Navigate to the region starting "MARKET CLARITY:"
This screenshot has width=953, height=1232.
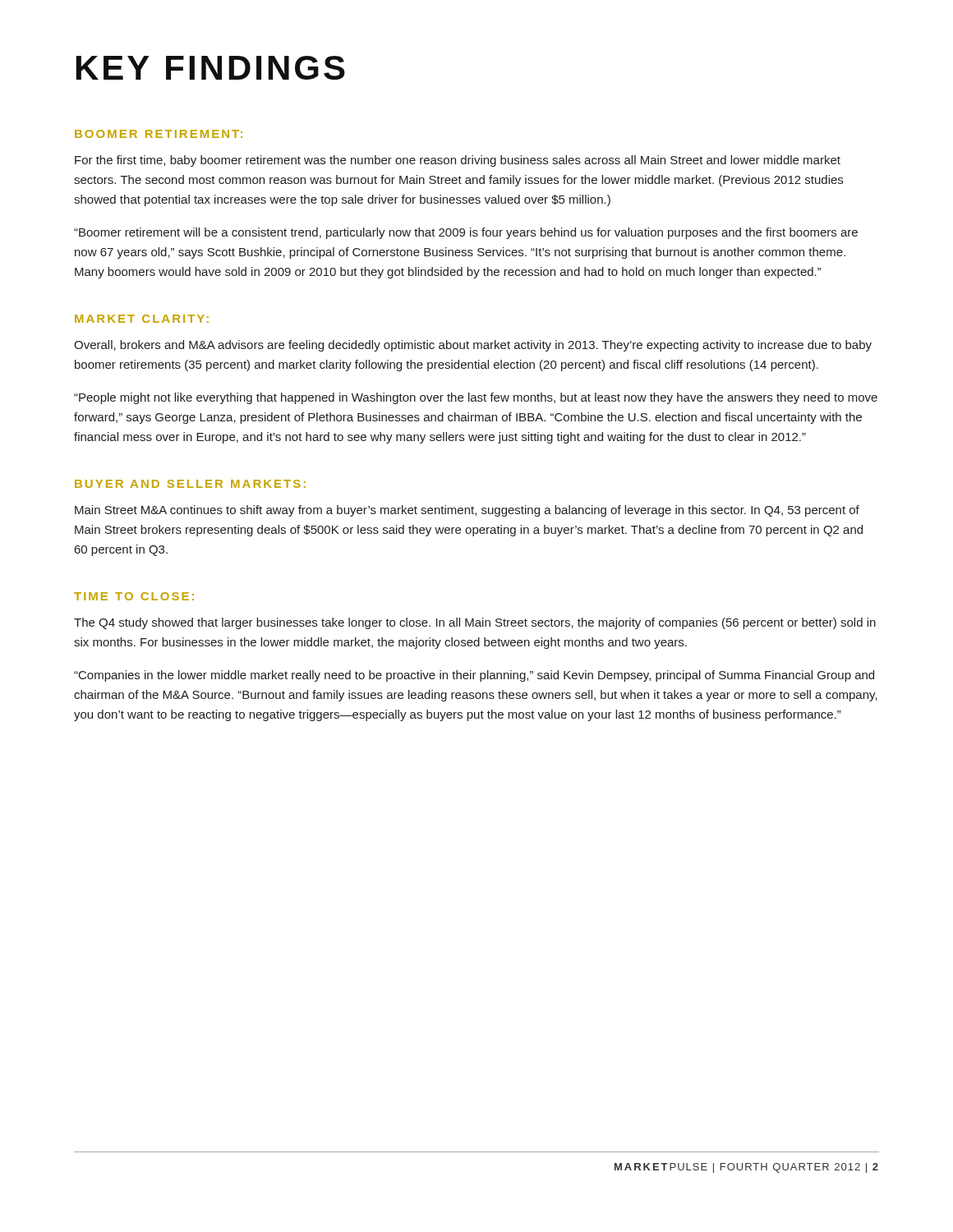click(143, 318)
